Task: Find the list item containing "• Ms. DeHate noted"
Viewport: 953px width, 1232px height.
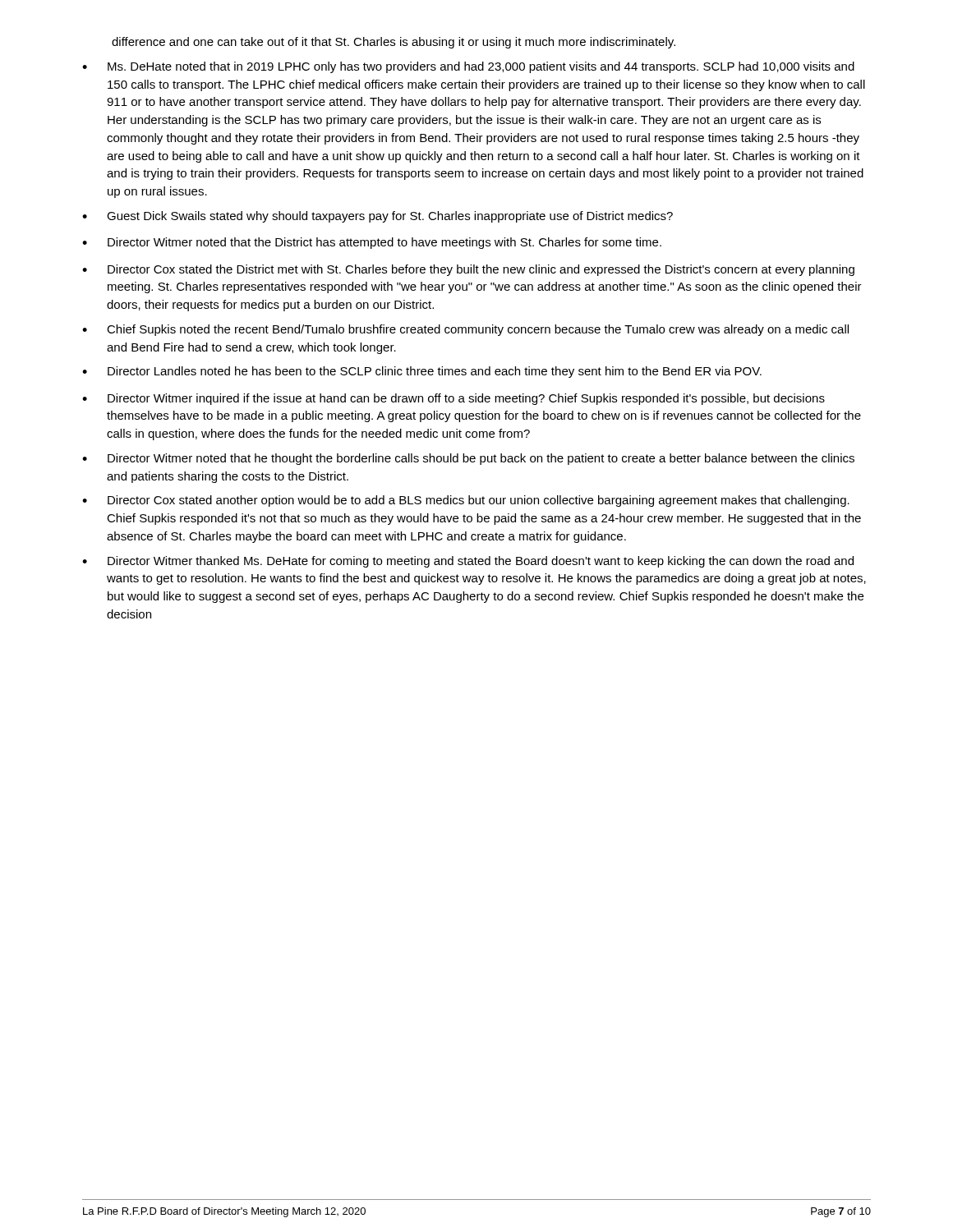Action: (x=476, y=129)
